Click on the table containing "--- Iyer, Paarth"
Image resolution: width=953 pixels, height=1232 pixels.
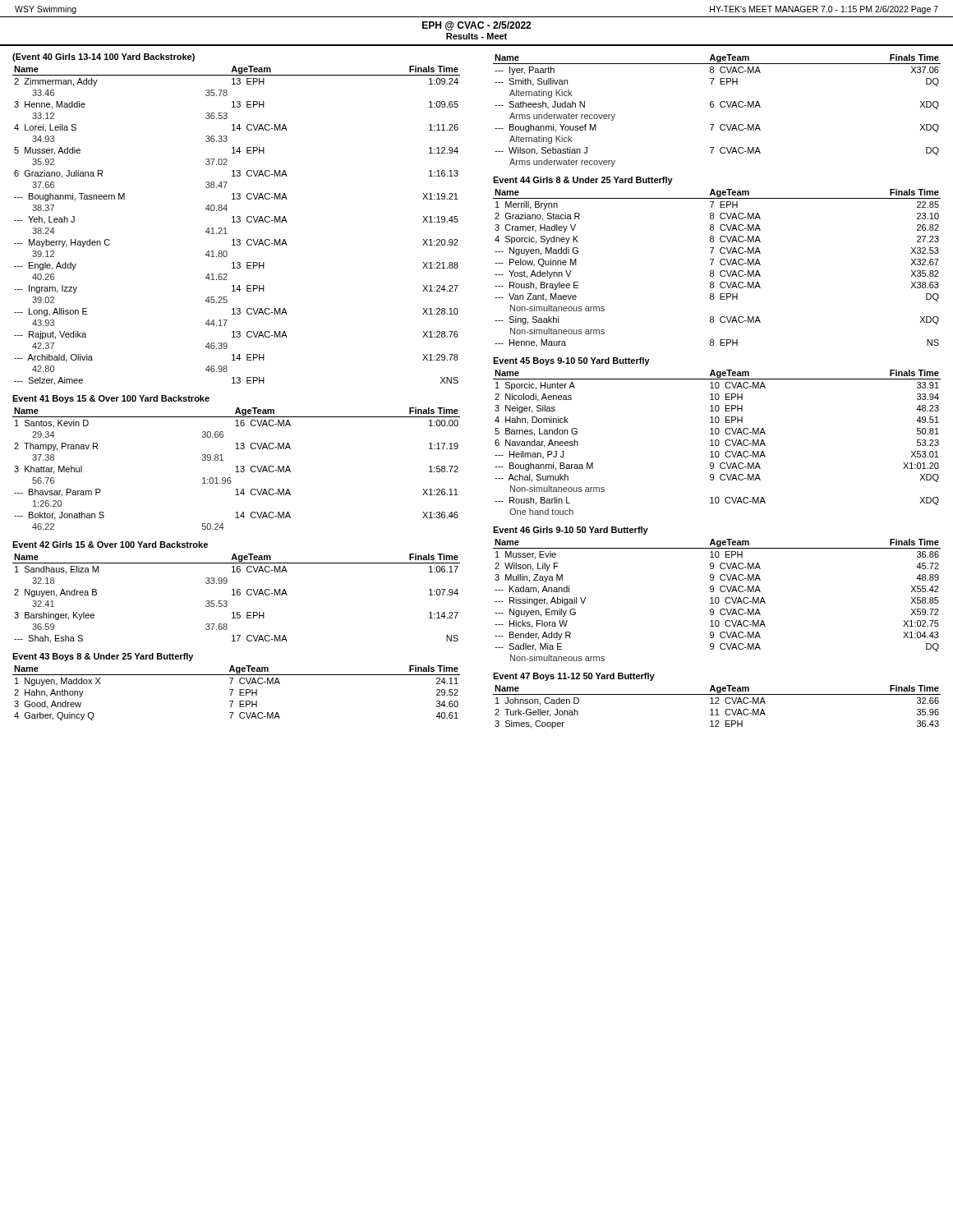[717, 110]
